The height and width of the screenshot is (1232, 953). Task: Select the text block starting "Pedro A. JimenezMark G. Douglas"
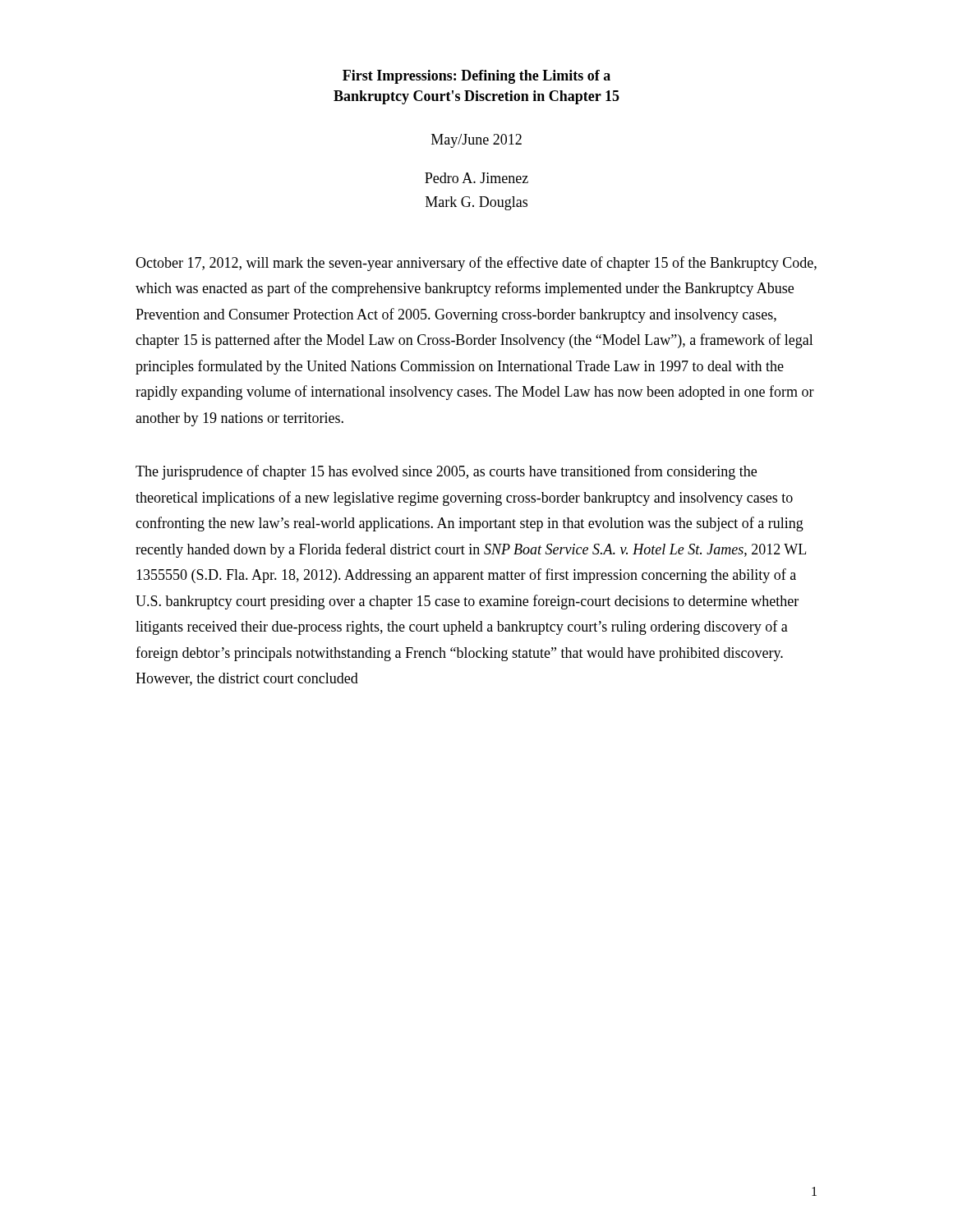(476, 191)
